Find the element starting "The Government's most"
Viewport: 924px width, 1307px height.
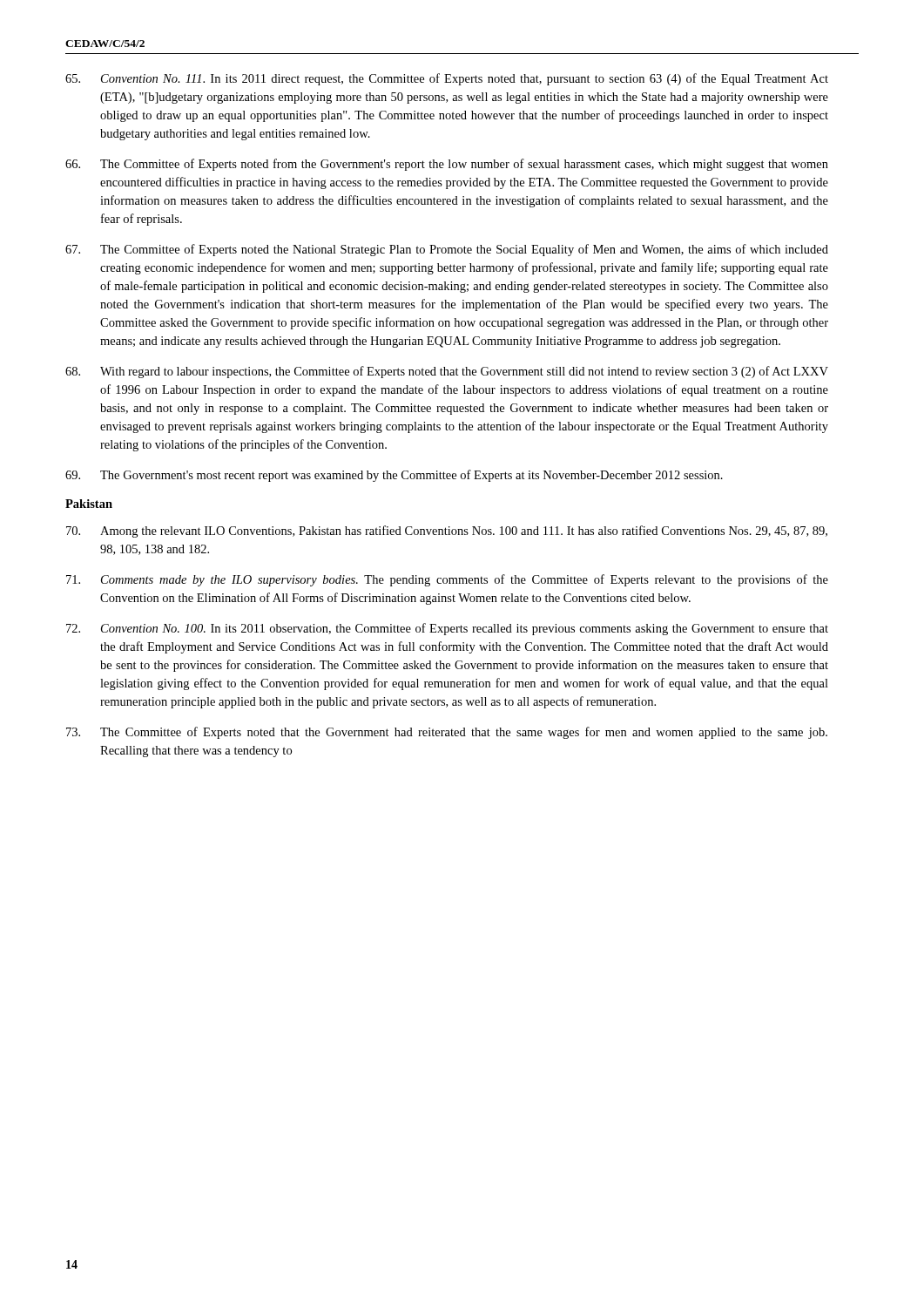tap(447, 476)
